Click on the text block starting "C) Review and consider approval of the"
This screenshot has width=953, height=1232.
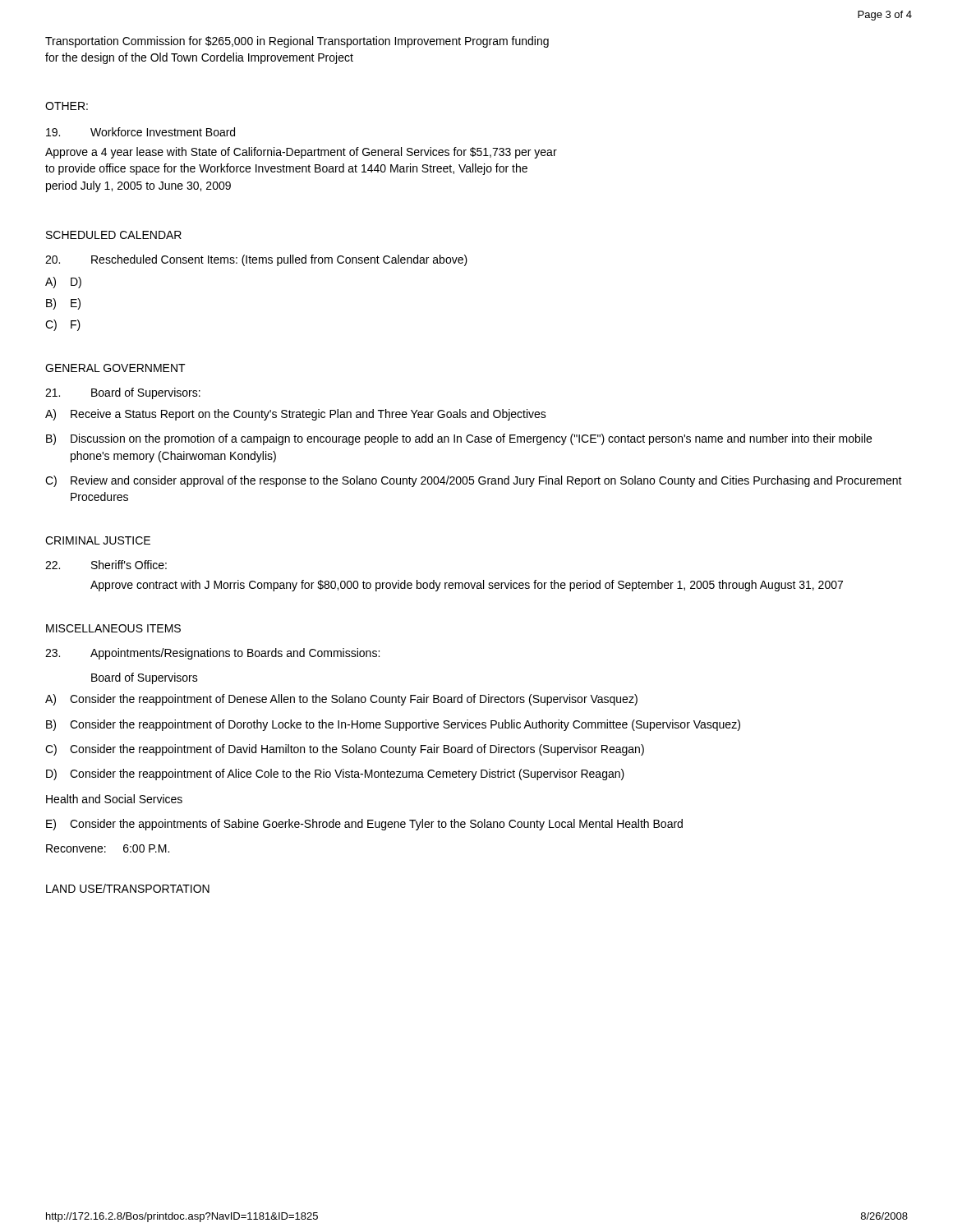pos(476,489)
